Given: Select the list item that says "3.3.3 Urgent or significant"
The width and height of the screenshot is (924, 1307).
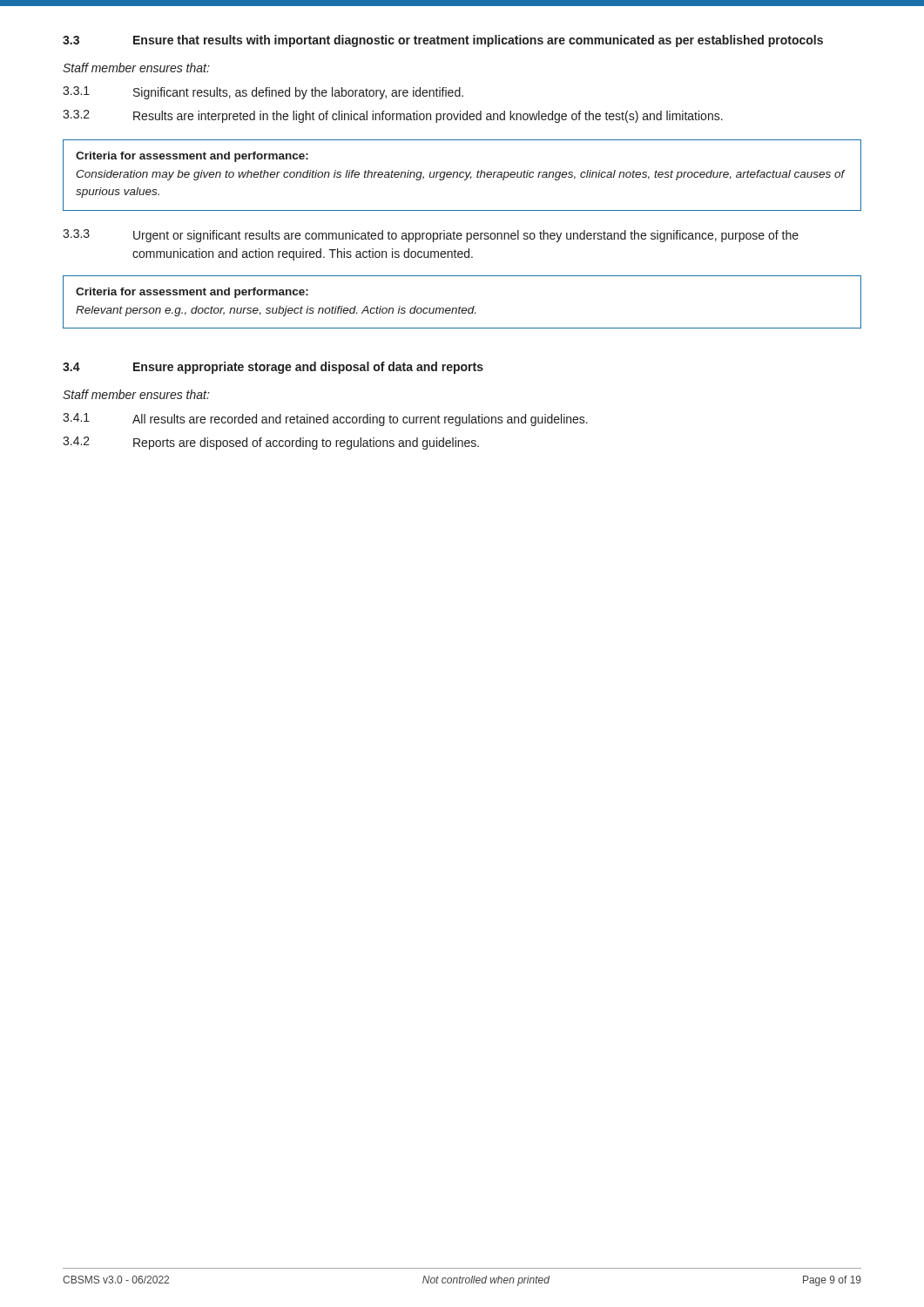Looking at the screenshot, I should (462, 244).
